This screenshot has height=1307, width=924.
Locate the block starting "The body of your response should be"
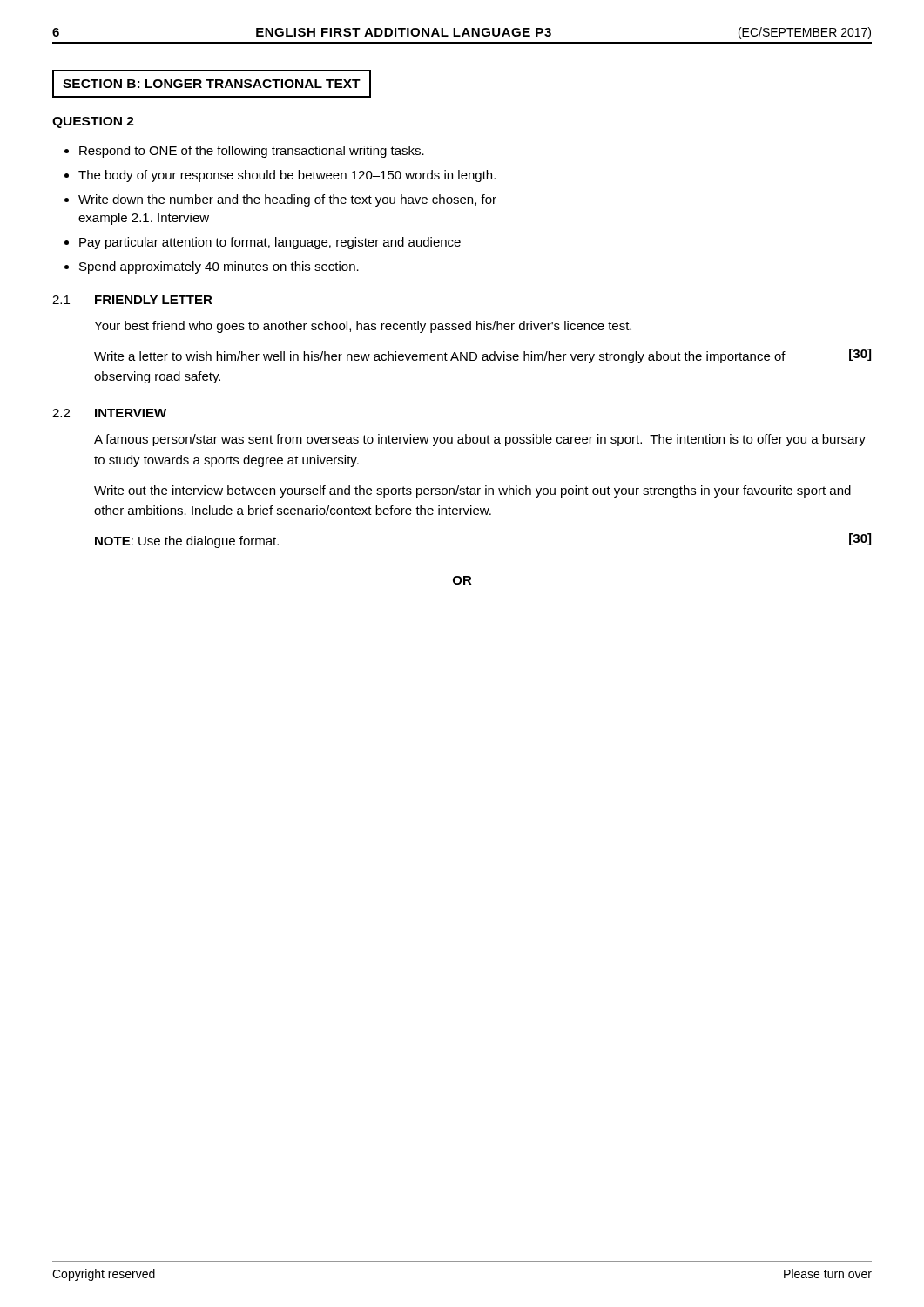tap(288, 174)
